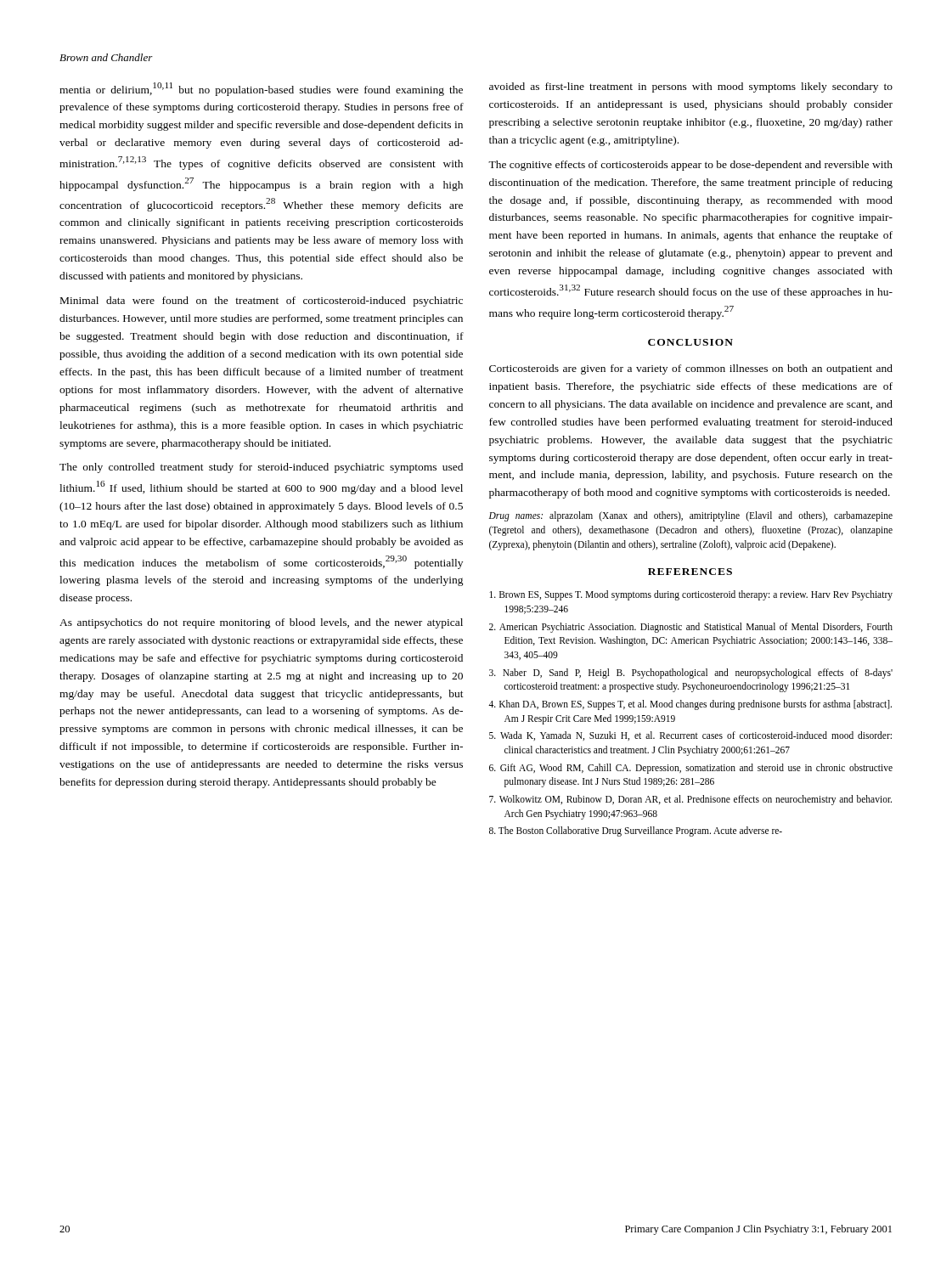Click on the element starting "As antipsychotics do"
This screenshot has width=952, height=1274.
[x=261, y=702]
